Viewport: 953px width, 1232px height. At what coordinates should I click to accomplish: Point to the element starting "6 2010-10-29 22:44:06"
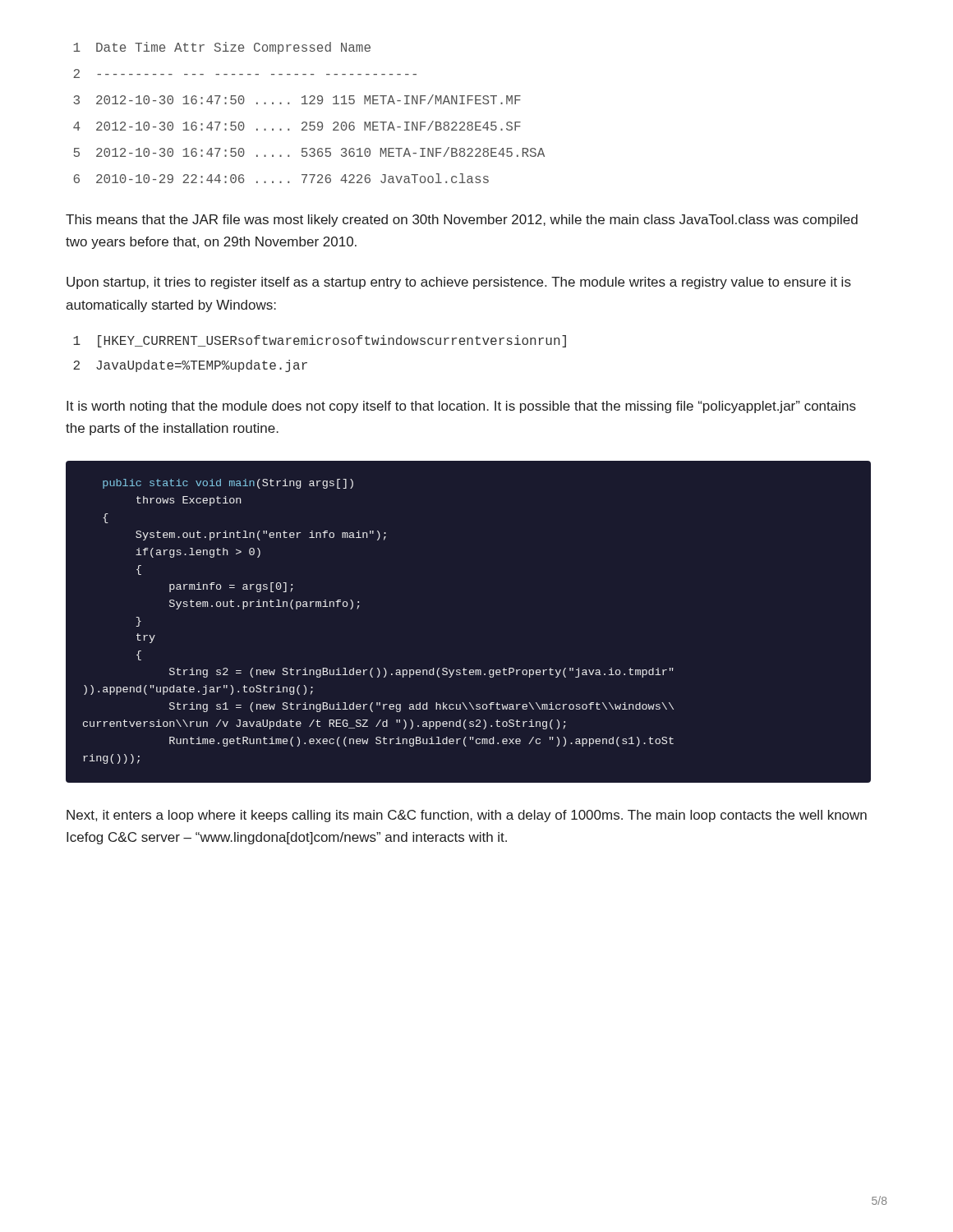tap(278, 180)
